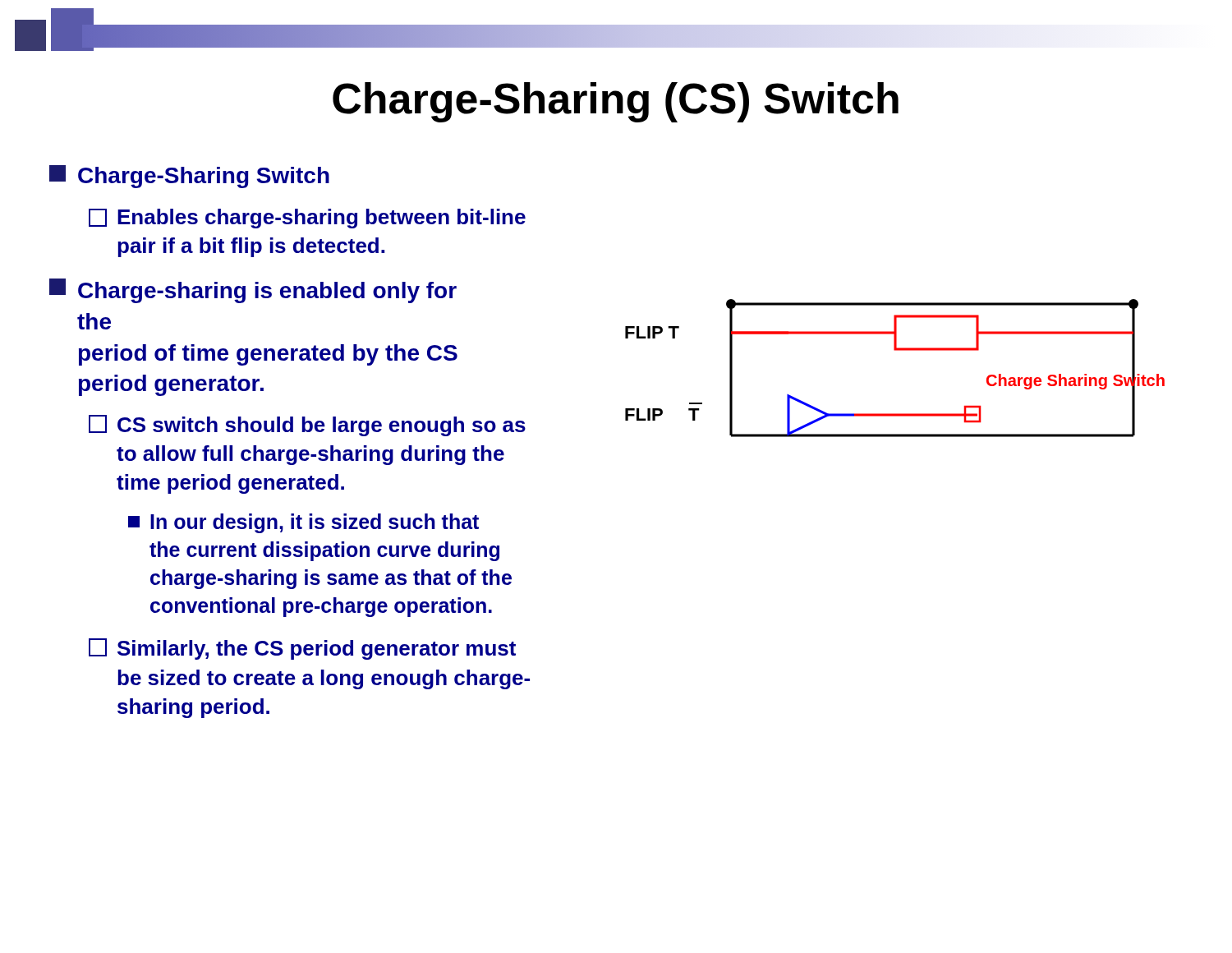
Task: Select the list item containing "Charge-Sharing Switch"
Action: pos(190,176)
